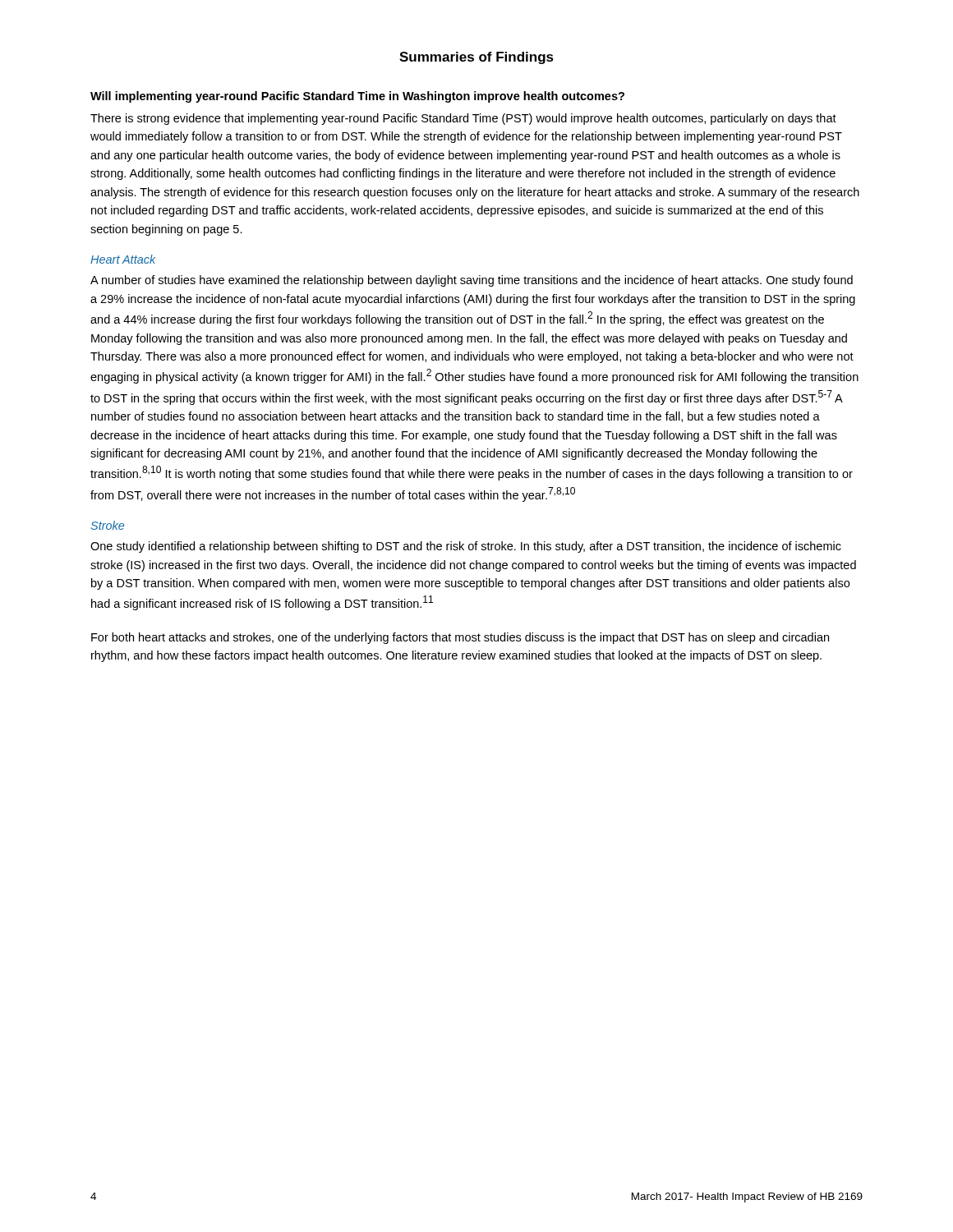Image resolution: width=953 pixels, height=1232 pixels.
Task: Locate the section header that reads "Heart Attack"
Action: coord(123,260)
